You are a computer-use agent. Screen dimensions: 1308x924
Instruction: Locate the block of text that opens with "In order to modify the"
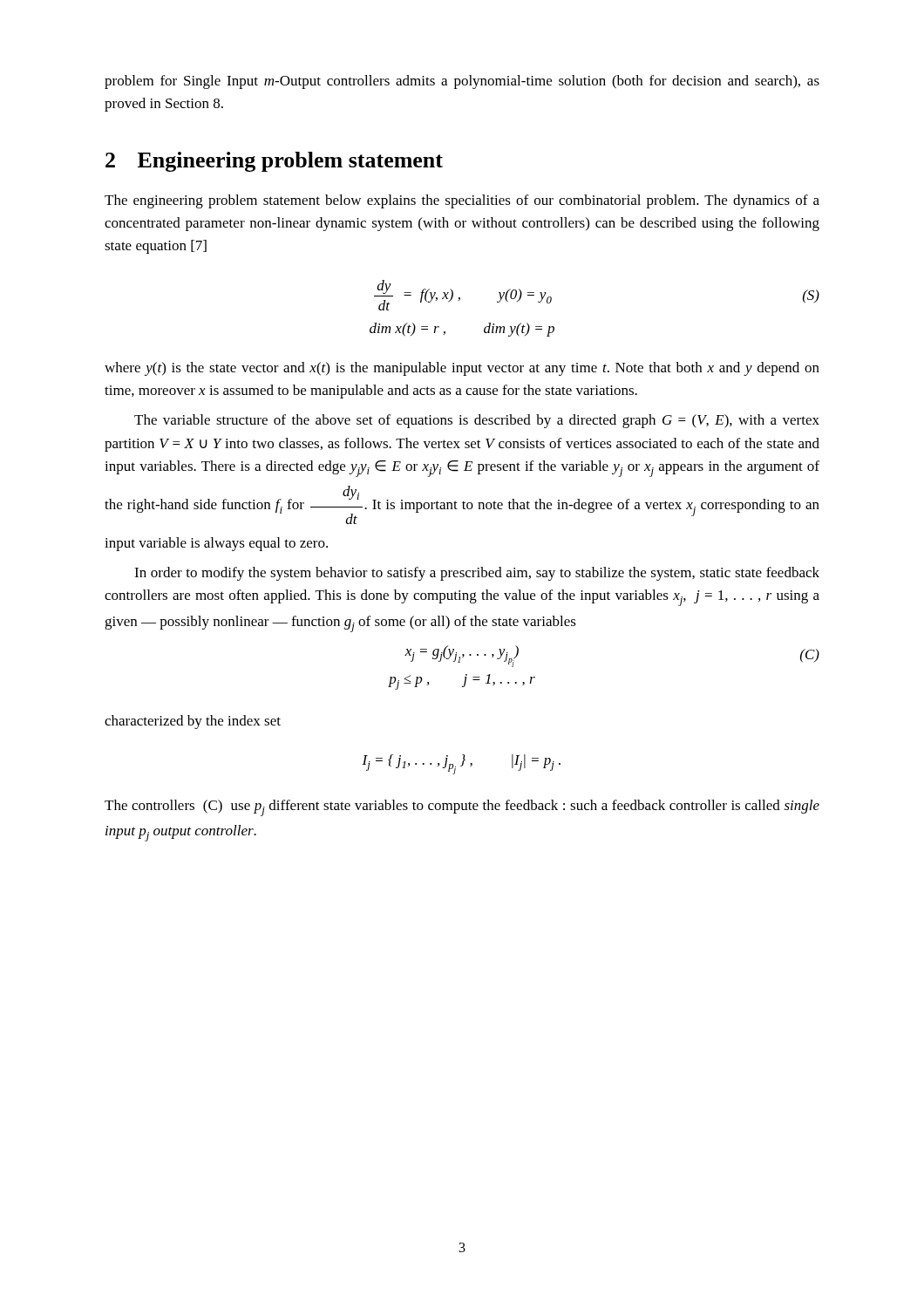click(x=462, y=598)
